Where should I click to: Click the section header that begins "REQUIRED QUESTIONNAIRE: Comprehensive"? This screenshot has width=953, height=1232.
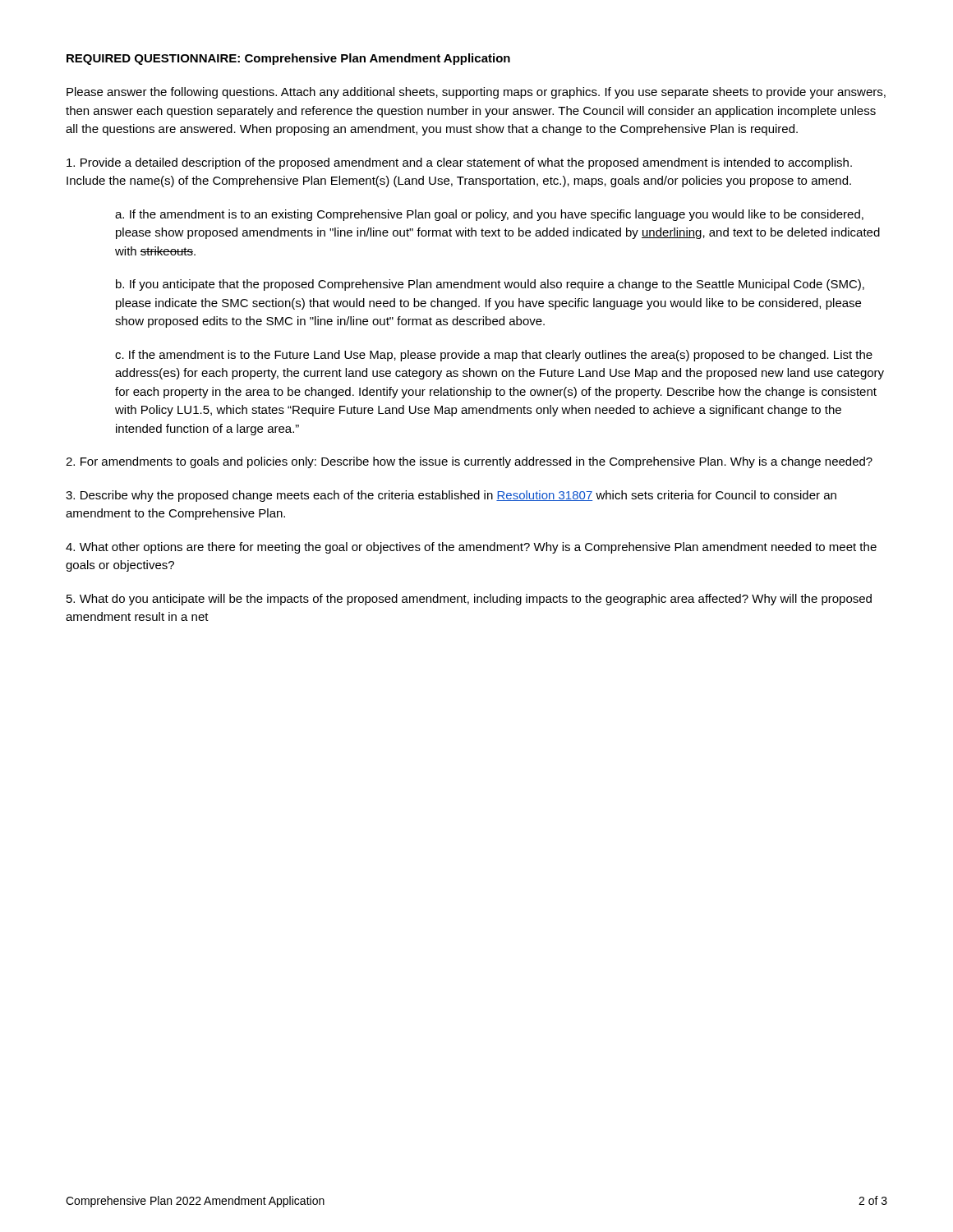point(288,58)
